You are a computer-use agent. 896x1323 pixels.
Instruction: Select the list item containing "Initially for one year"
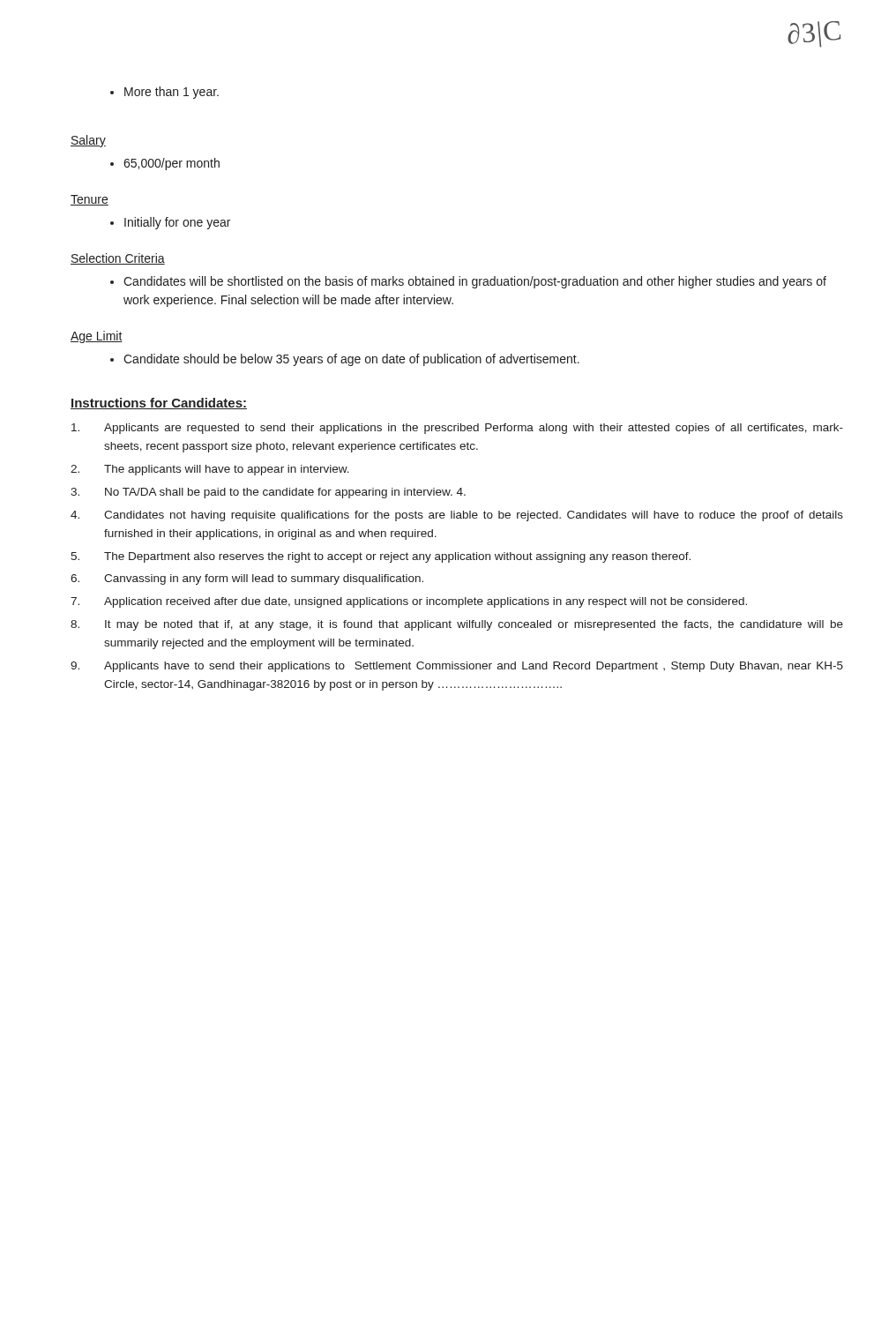(x=177, y=223)
